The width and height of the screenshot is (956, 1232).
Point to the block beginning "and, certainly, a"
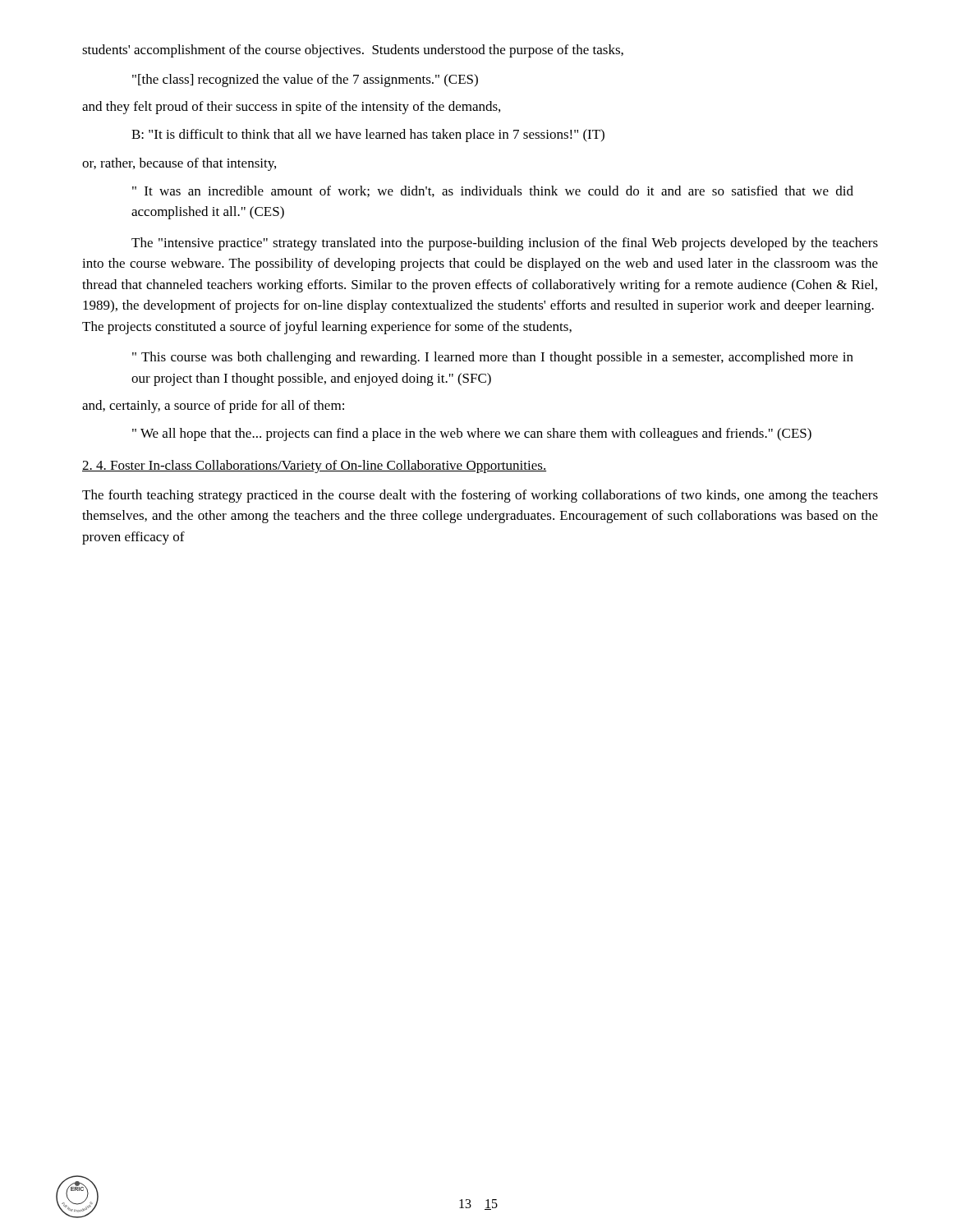[214, 405]
